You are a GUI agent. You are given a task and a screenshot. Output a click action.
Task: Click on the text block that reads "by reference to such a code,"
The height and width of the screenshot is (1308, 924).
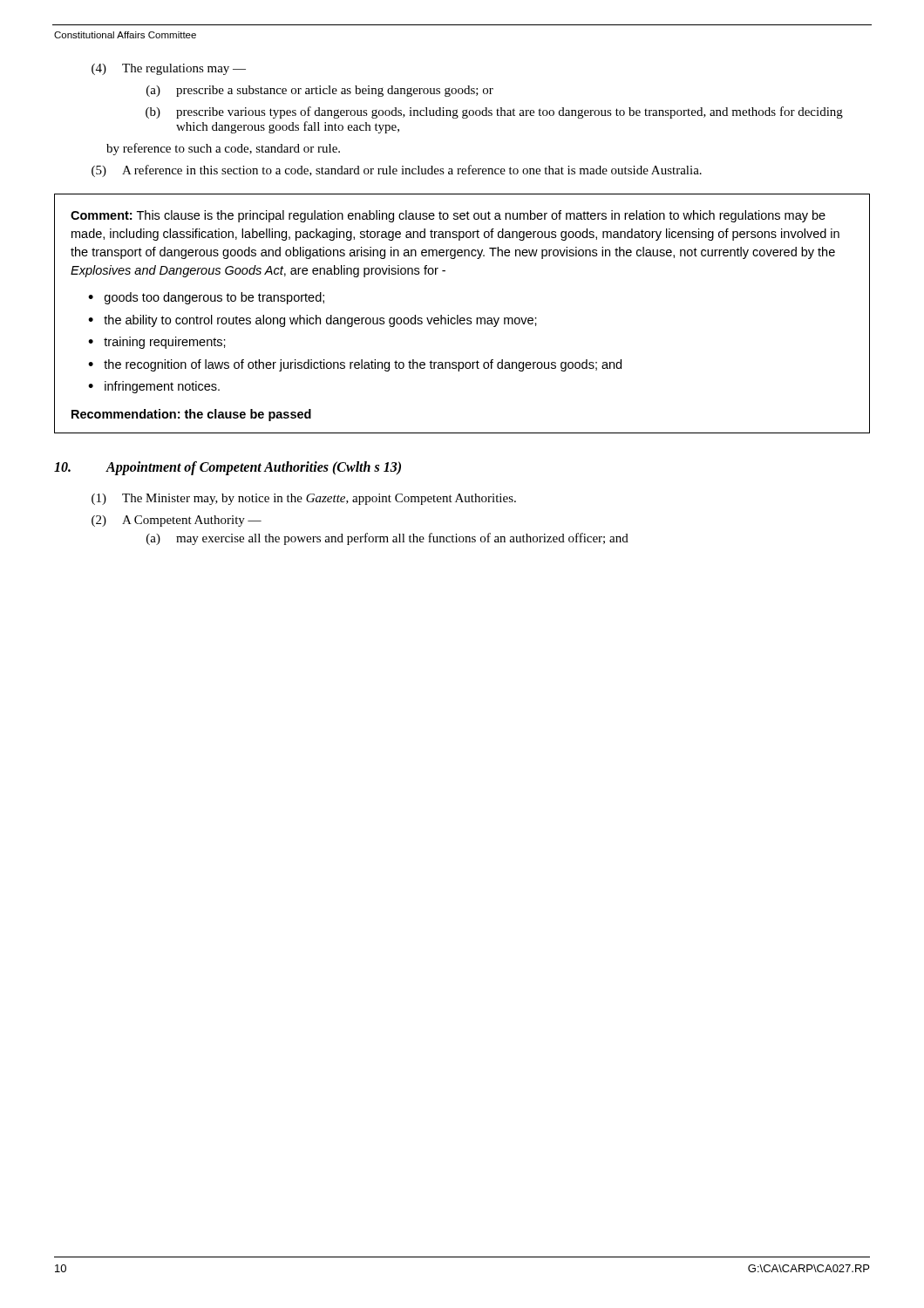pyautogui.click(x=224, y=148)
